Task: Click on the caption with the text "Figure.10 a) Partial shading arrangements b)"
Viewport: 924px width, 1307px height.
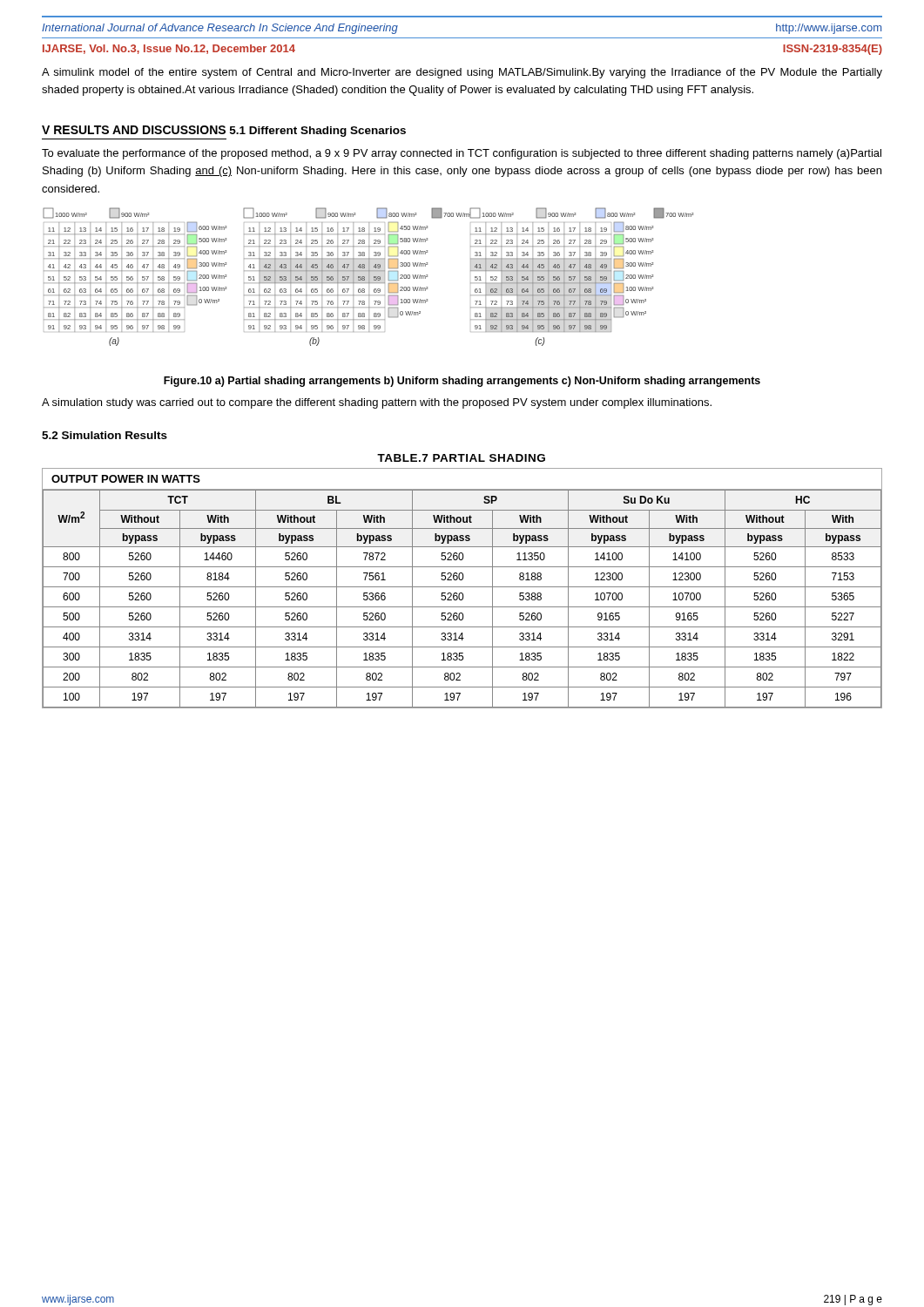Action: pyautogui.click(x=462, y=381)
